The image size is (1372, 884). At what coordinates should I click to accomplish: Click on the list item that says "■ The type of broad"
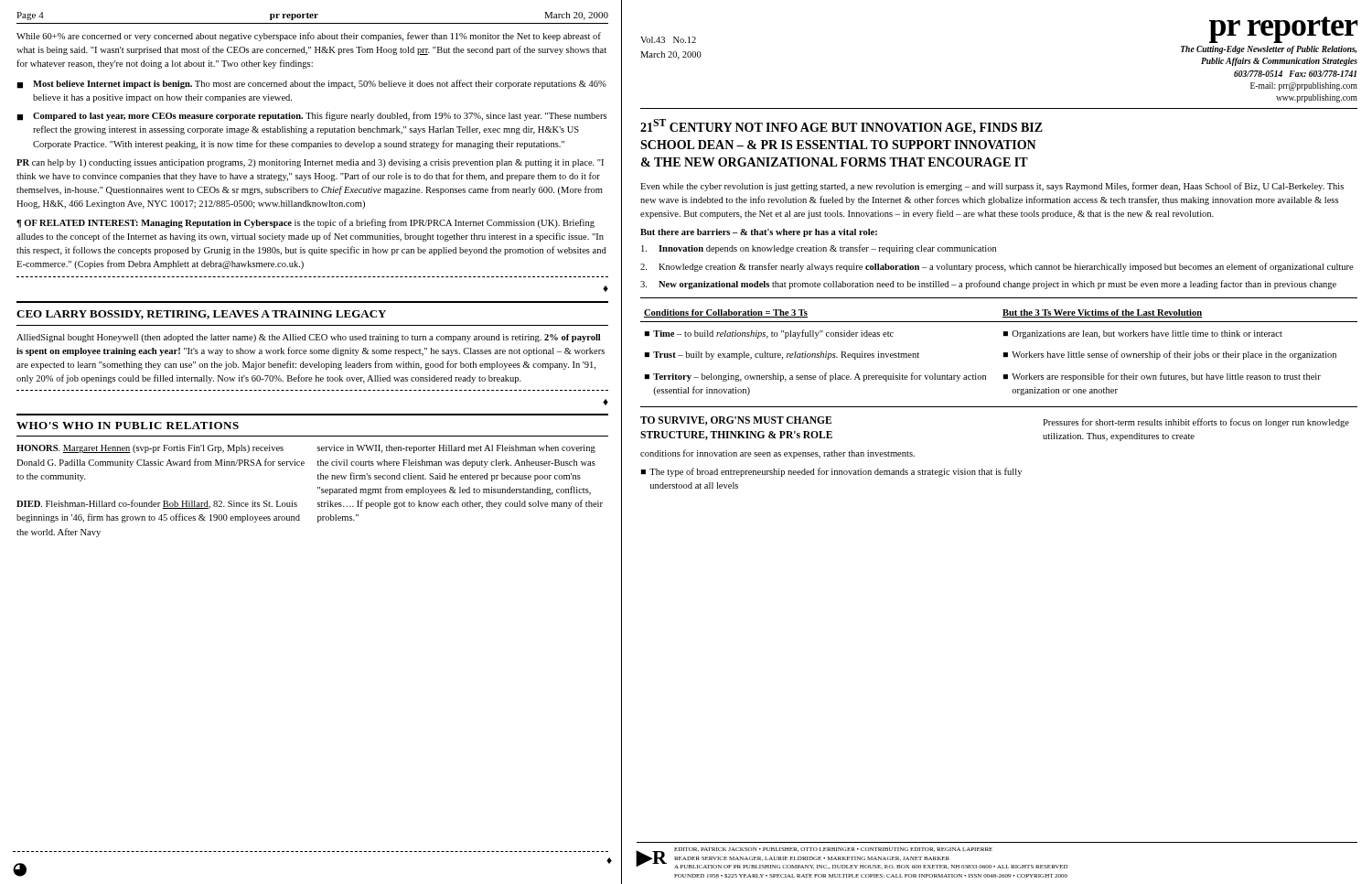(837, 479)
